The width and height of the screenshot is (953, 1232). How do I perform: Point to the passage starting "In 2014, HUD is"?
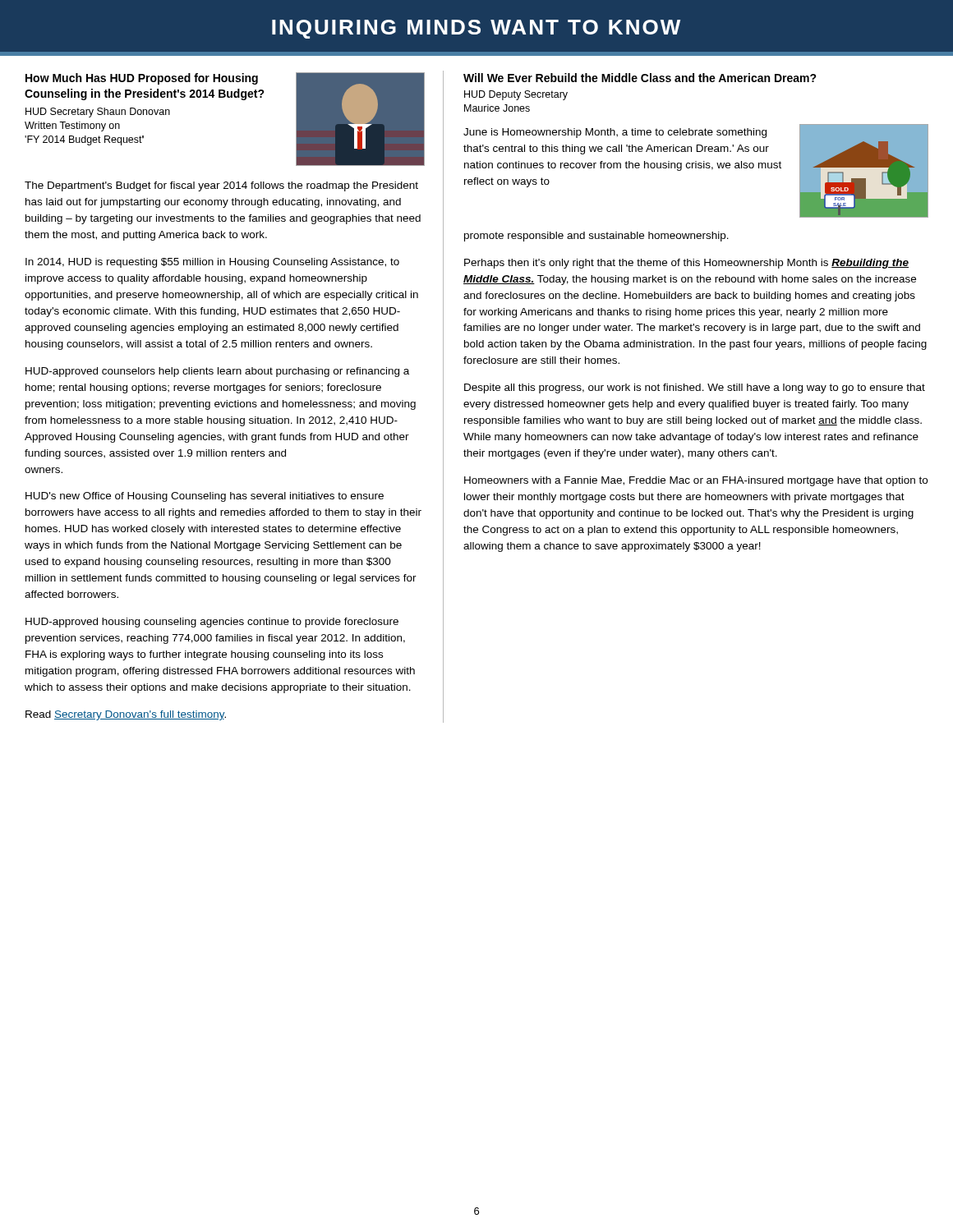pos(222,302)
